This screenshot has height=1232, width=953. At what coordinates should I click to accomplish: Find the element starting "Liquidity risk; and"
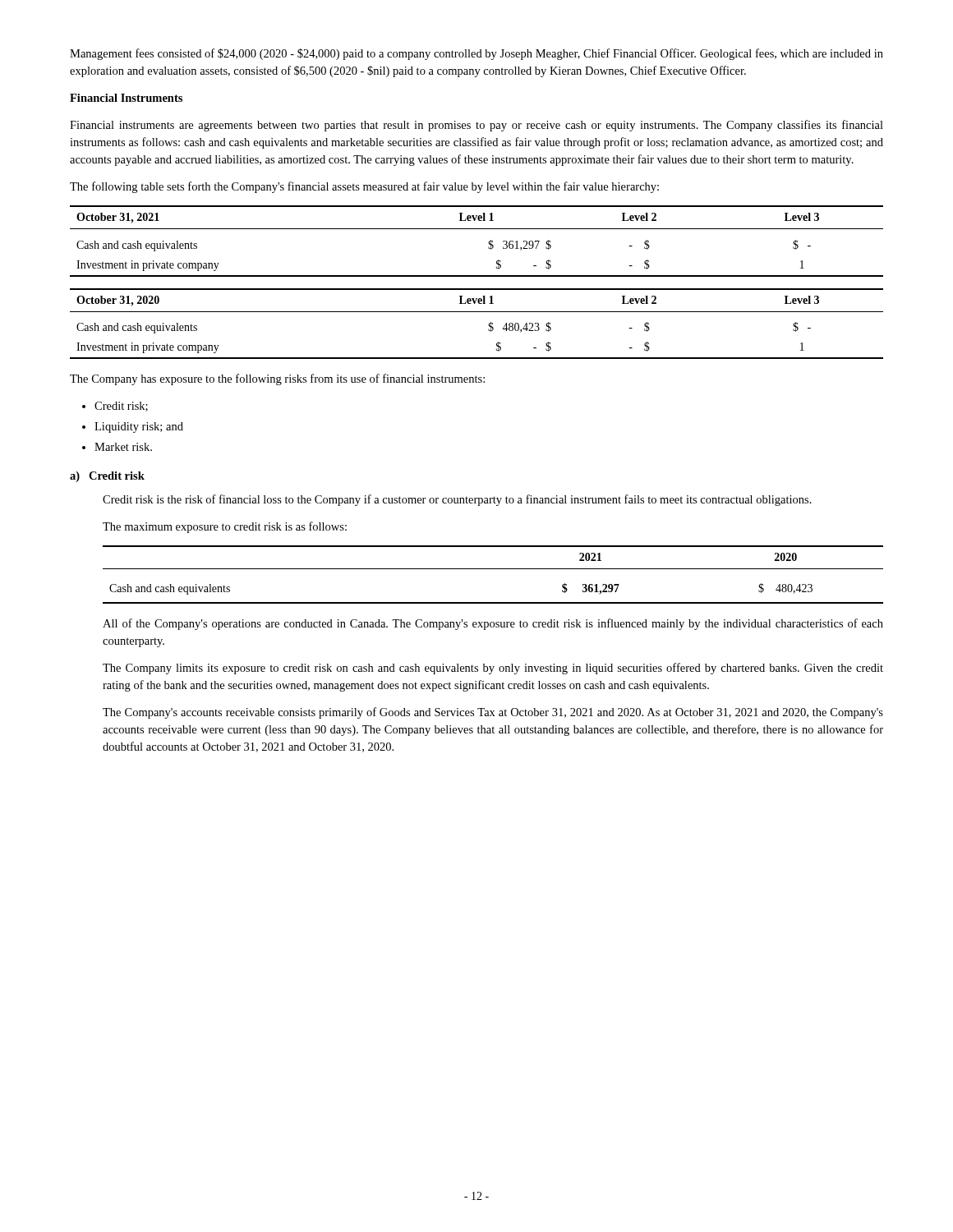click(139, 426)
